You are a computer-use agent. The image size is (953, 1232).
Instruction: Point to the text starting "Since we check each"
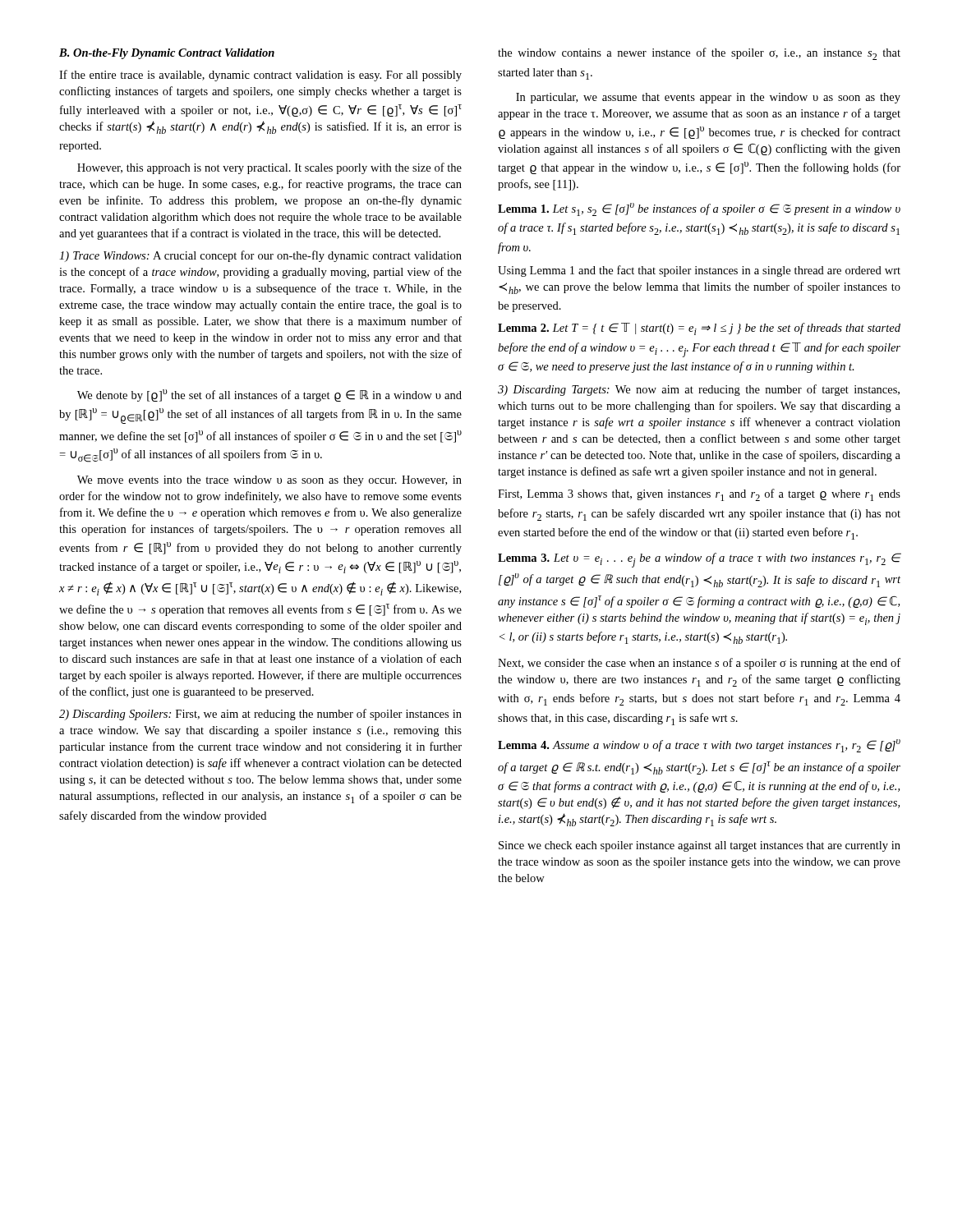point(699,861)
